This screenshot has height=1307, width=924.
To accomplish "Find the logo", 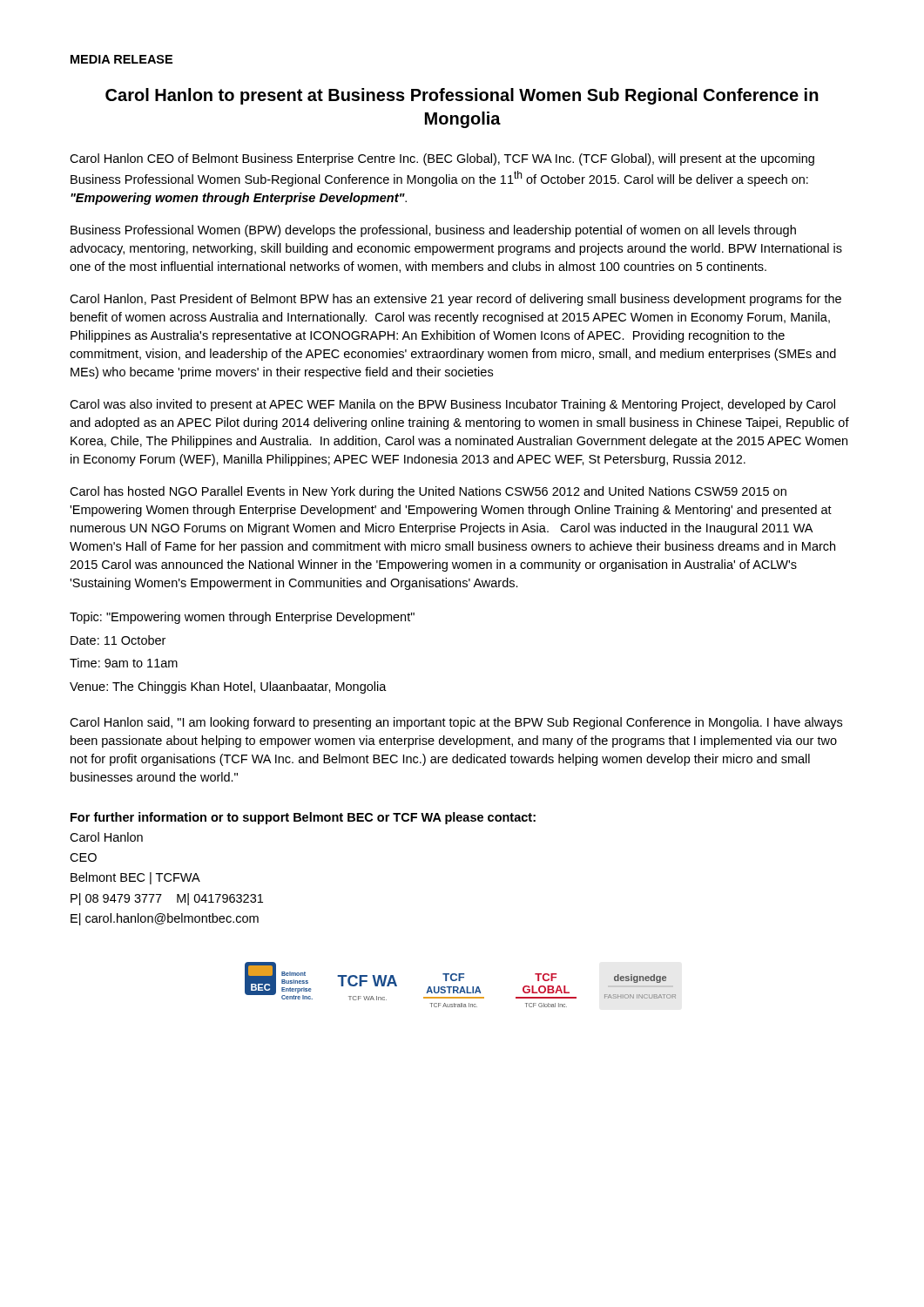I will point(462,986).
